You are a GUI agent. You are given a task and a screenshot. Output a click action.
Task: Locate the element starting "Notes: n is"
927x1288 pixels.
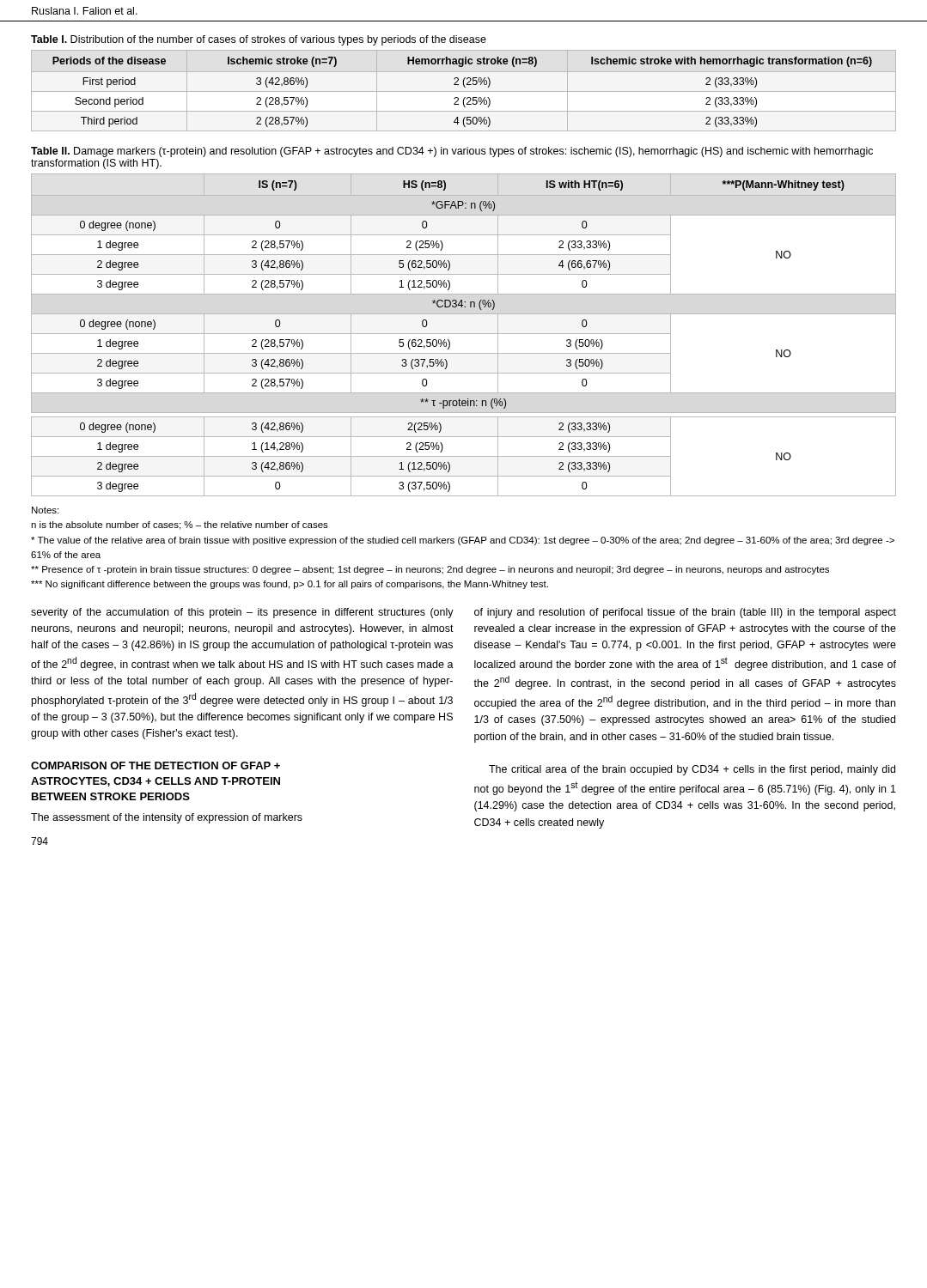[x=463, y=547]
